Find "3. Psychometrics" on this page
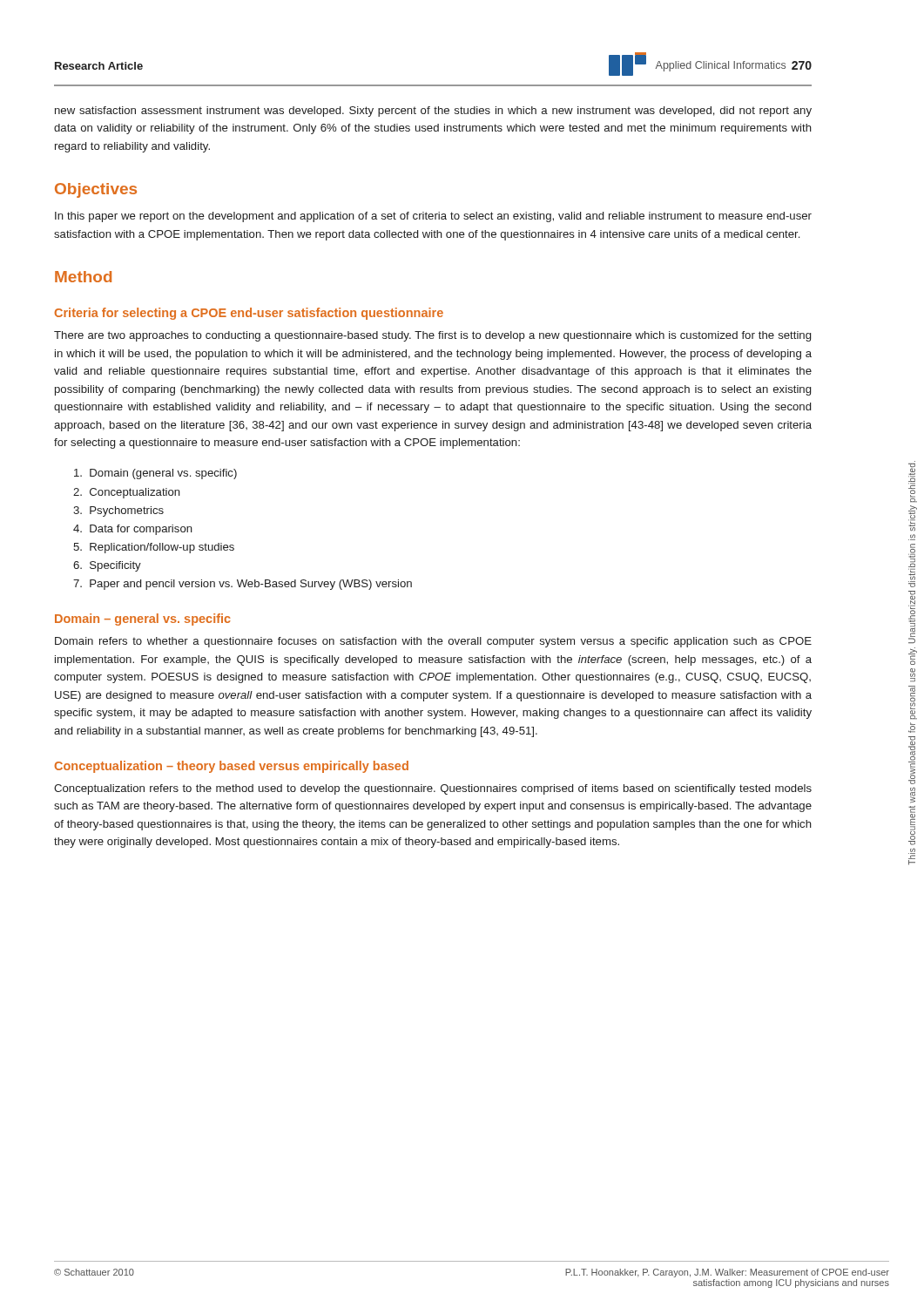Image resolution: width=924 pixels, height=1307 pixels. click(x=119, y=510)
